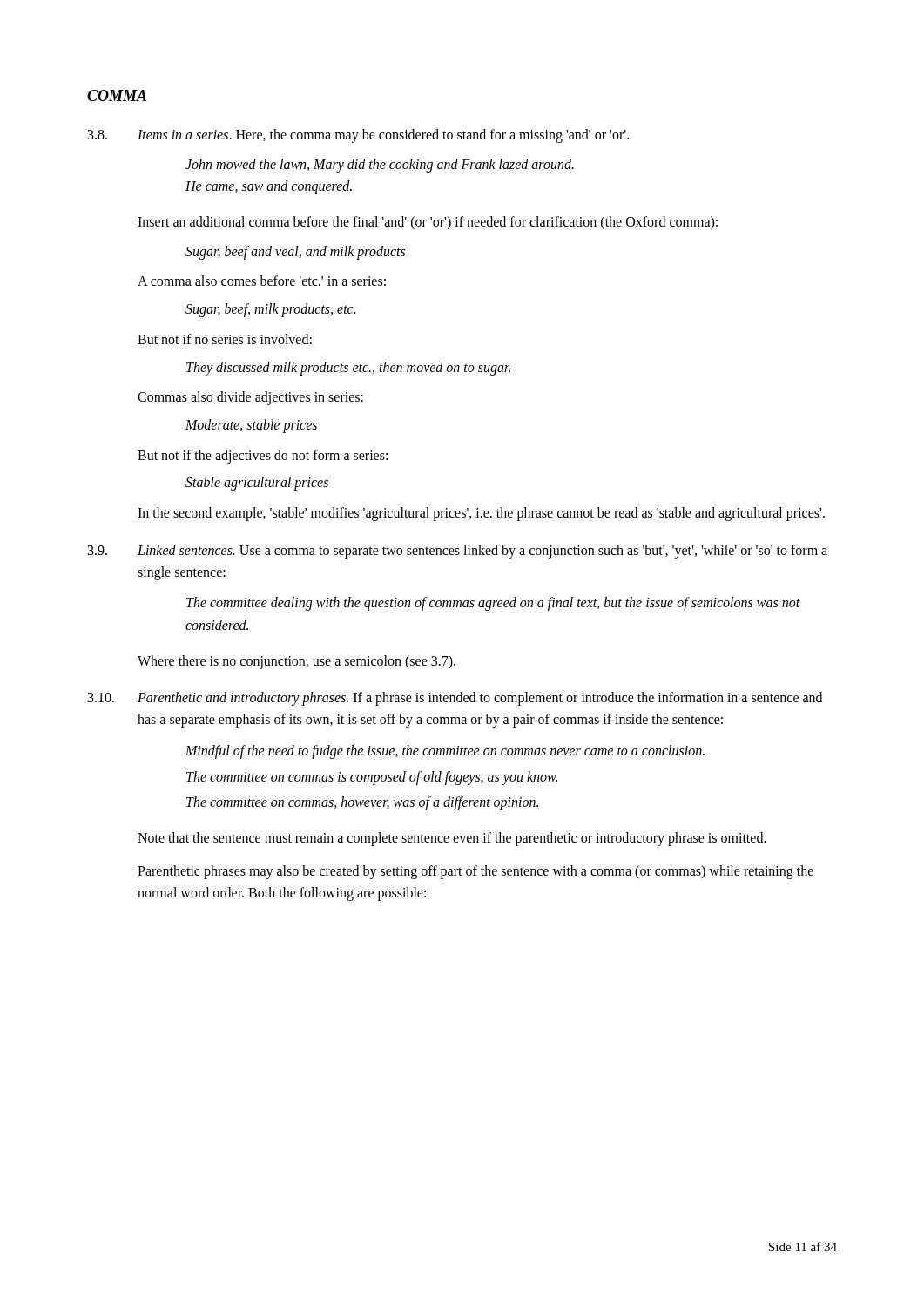Screen dimensions: 1307x924
Task: Select the list item that reads "3.9. Linked sentences."
Action: tap(462, 593)
